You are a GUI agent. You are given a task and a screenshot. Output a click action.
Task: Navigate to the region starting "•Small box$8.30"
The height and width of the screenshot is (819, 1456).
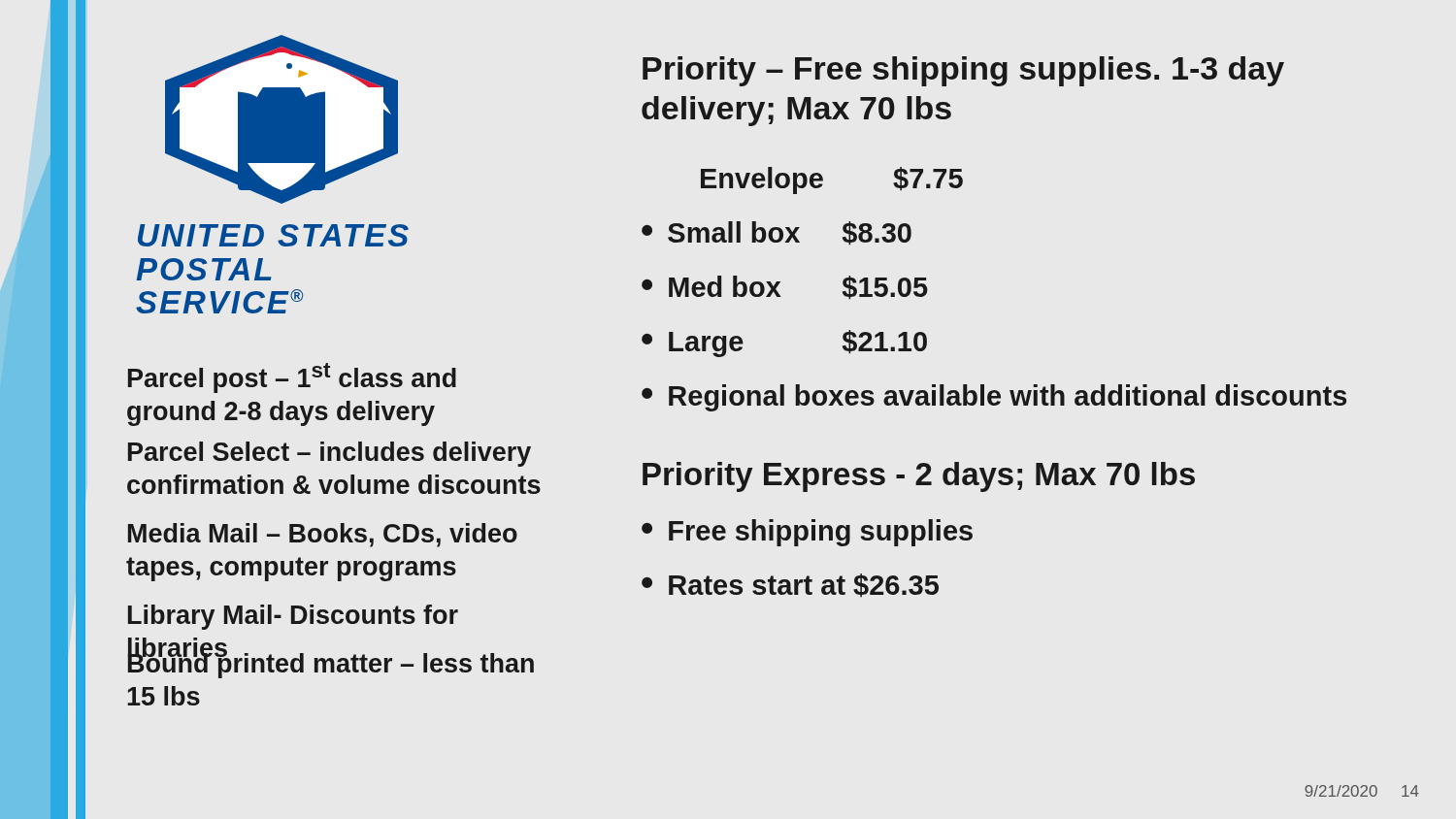tap(776, 230)
